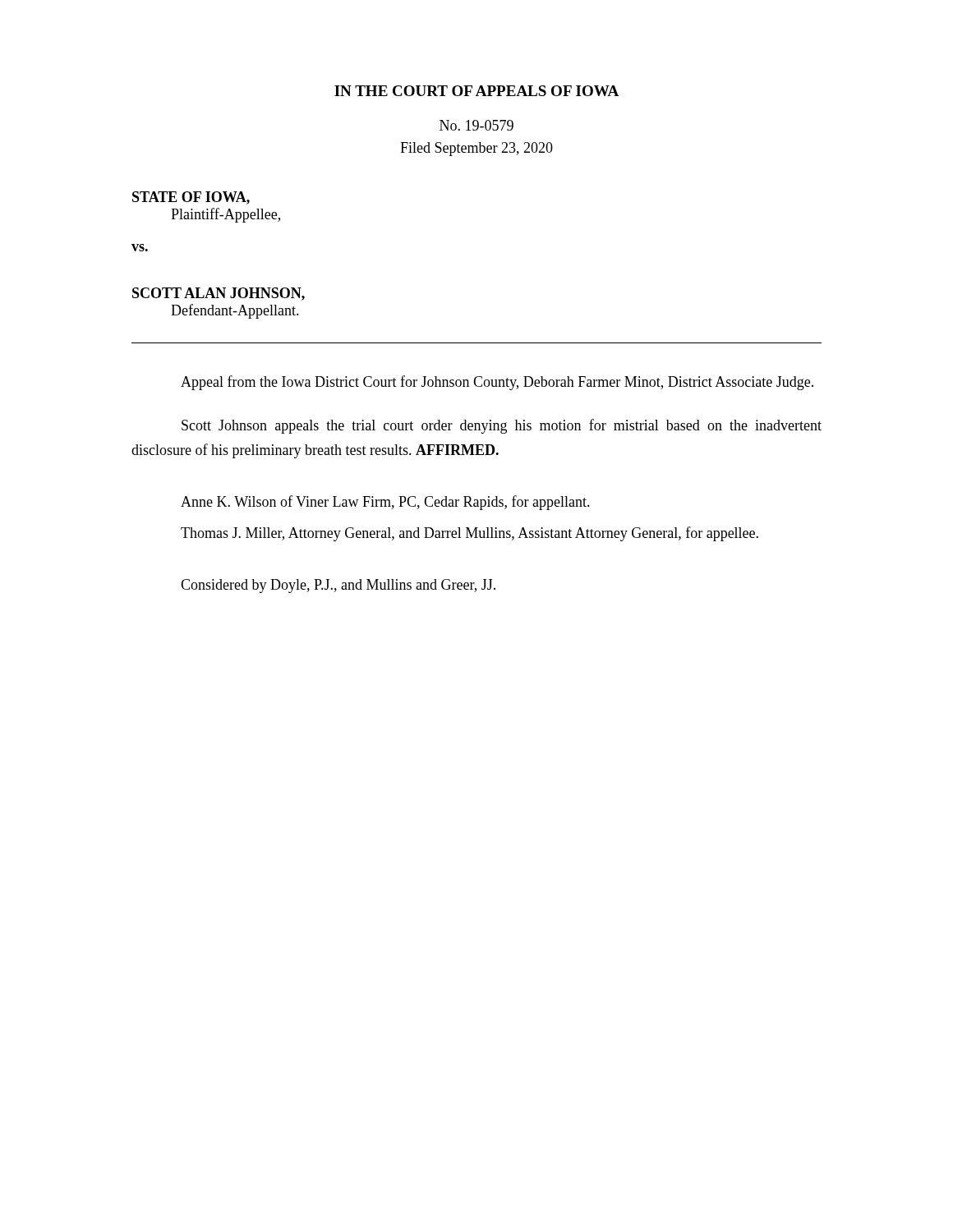
Task: Select the text block starting "Appeal from the Iowa"
Action: tap(498, 382)
